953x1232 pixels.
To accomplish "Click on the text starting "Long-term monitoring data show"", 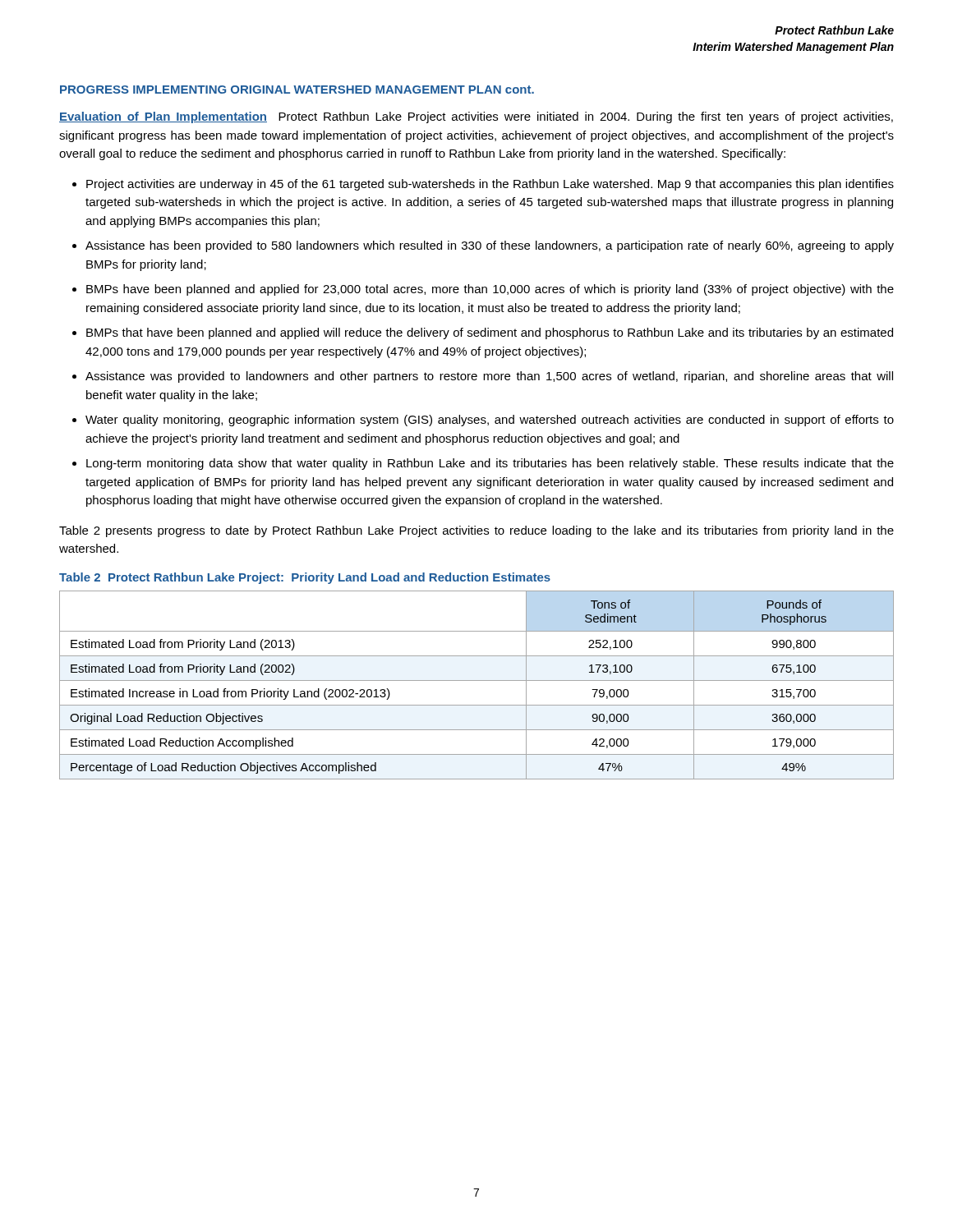I will coord(490,481).
